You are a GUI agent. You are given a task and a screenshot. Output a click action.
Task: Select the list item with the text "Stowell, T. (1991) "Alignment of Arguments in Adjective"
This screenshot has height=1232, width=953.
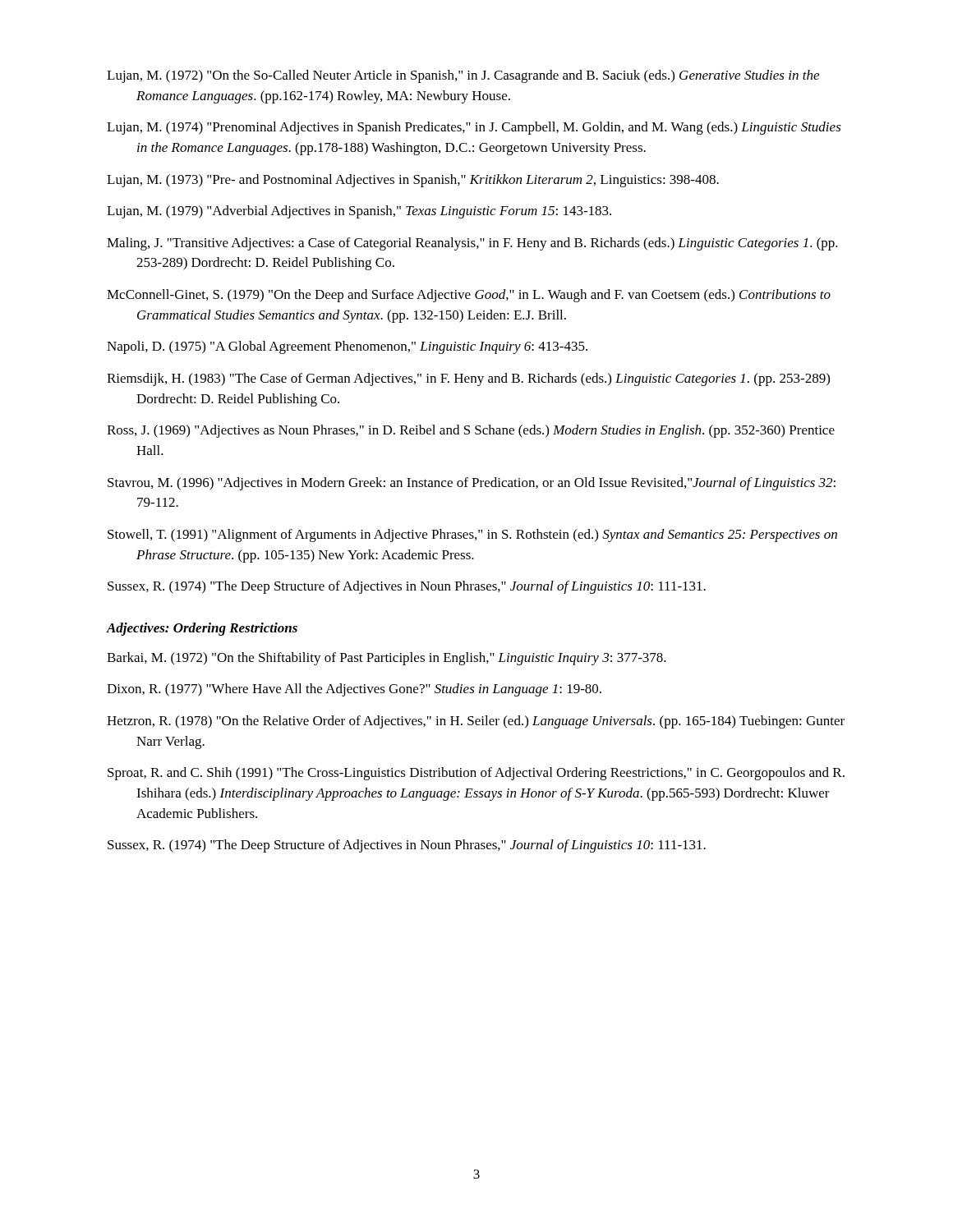click(x=472, y=544)
